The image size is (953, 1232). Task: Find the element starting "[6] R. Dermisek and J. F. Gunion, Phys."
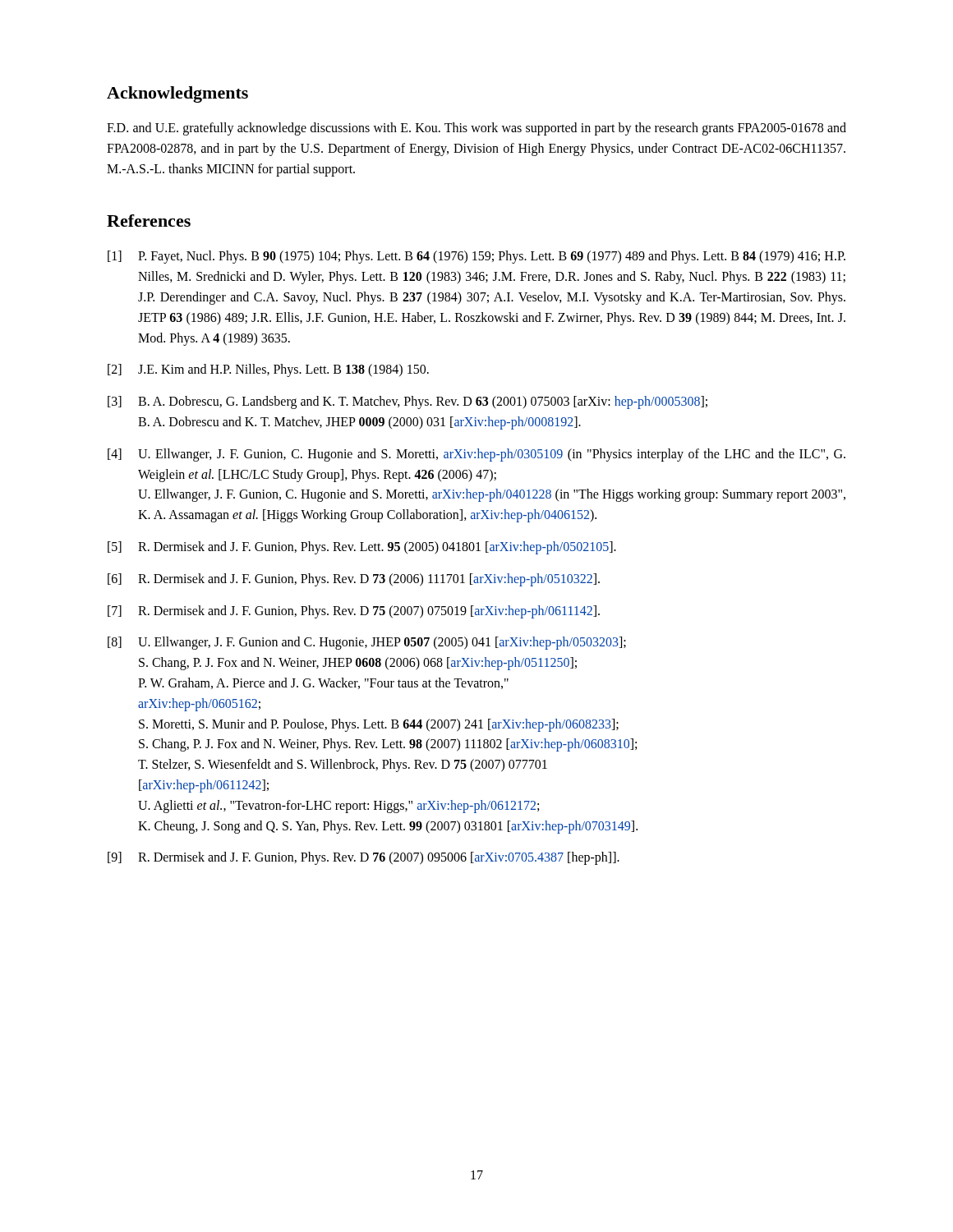tap(476, 579)
